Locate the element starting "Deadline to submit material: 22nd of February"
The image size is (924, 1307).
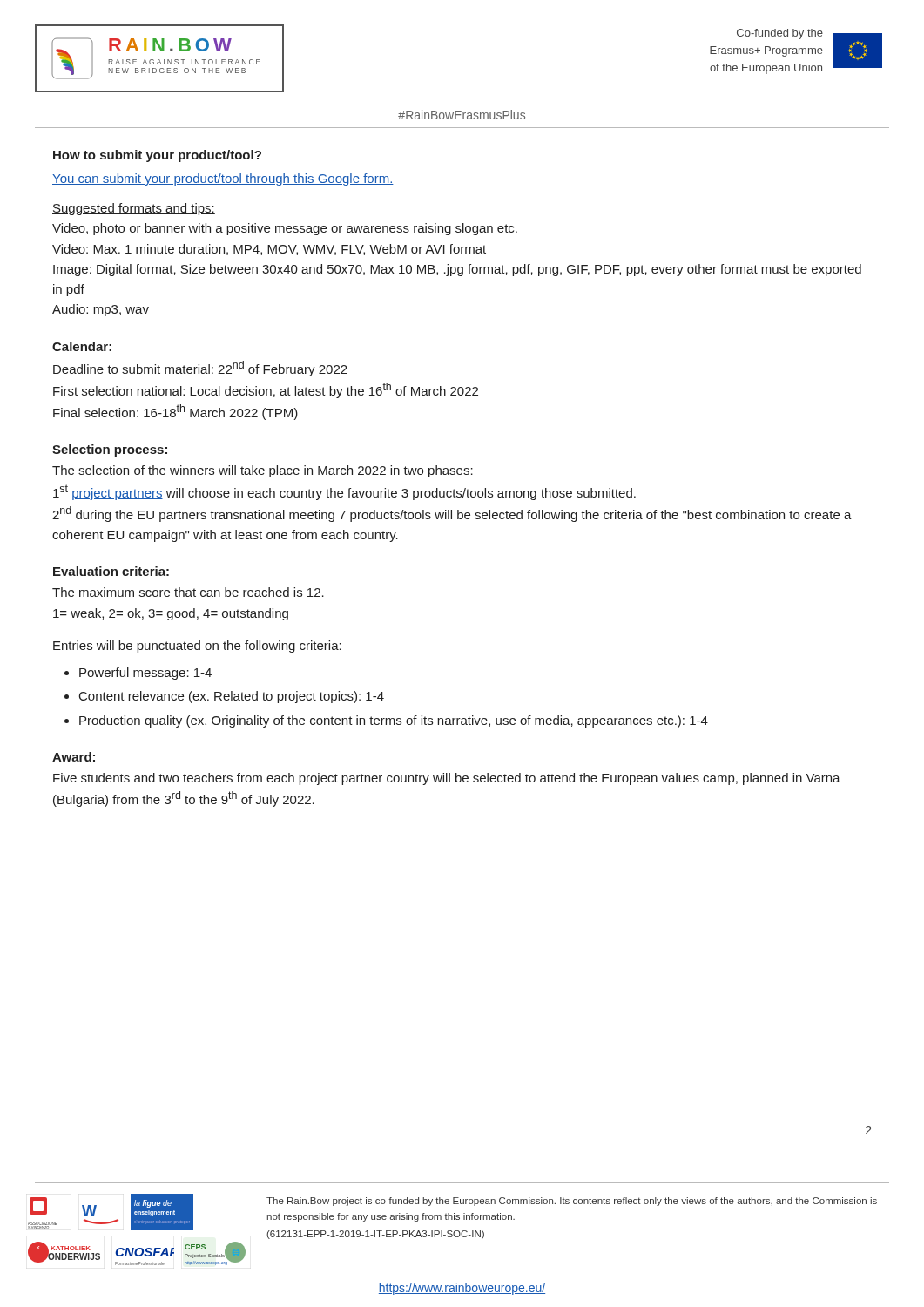pyautogui.click(x=266, y=389)
